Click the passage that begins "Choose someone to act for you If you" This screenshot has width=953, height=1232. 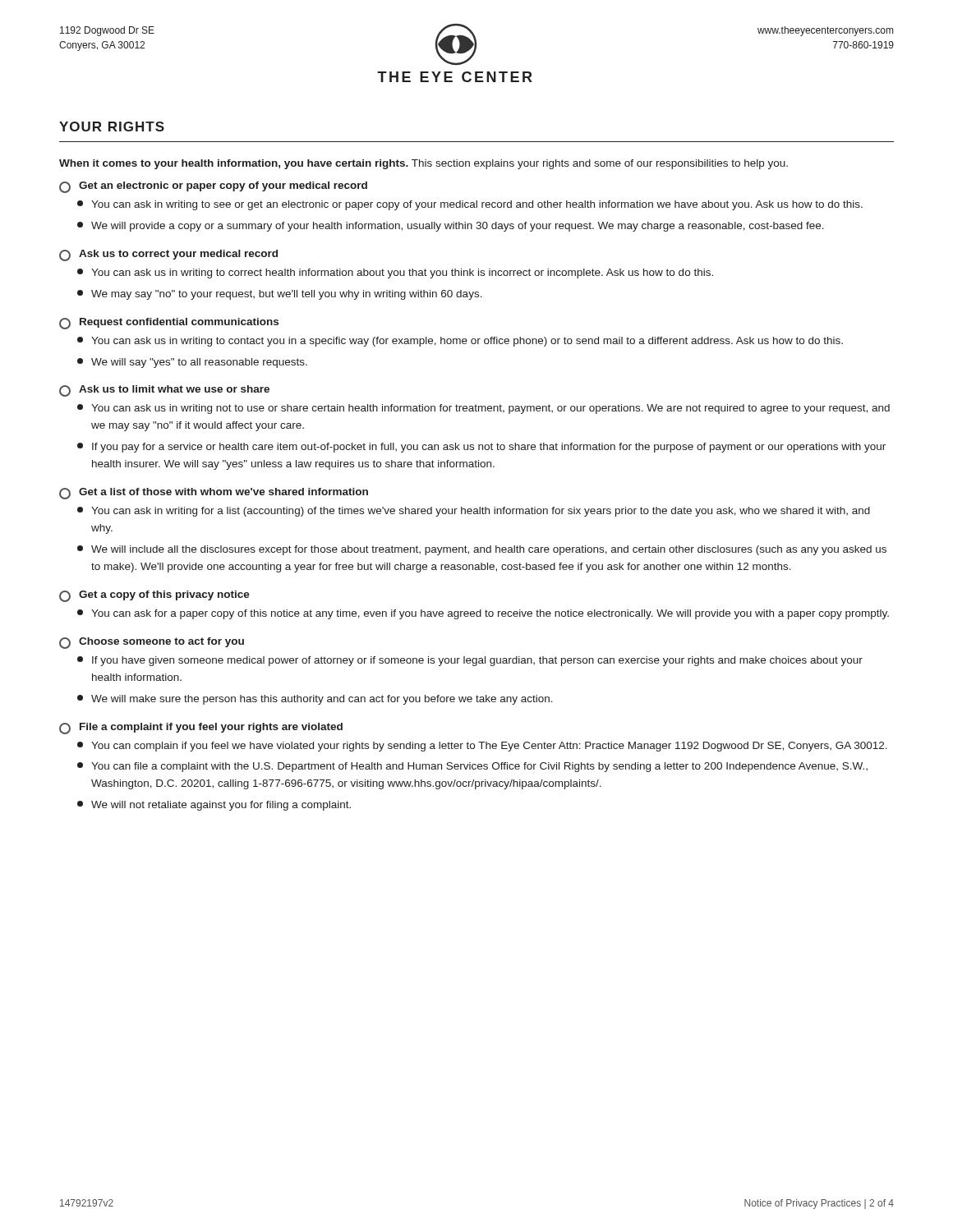point(476,673)
